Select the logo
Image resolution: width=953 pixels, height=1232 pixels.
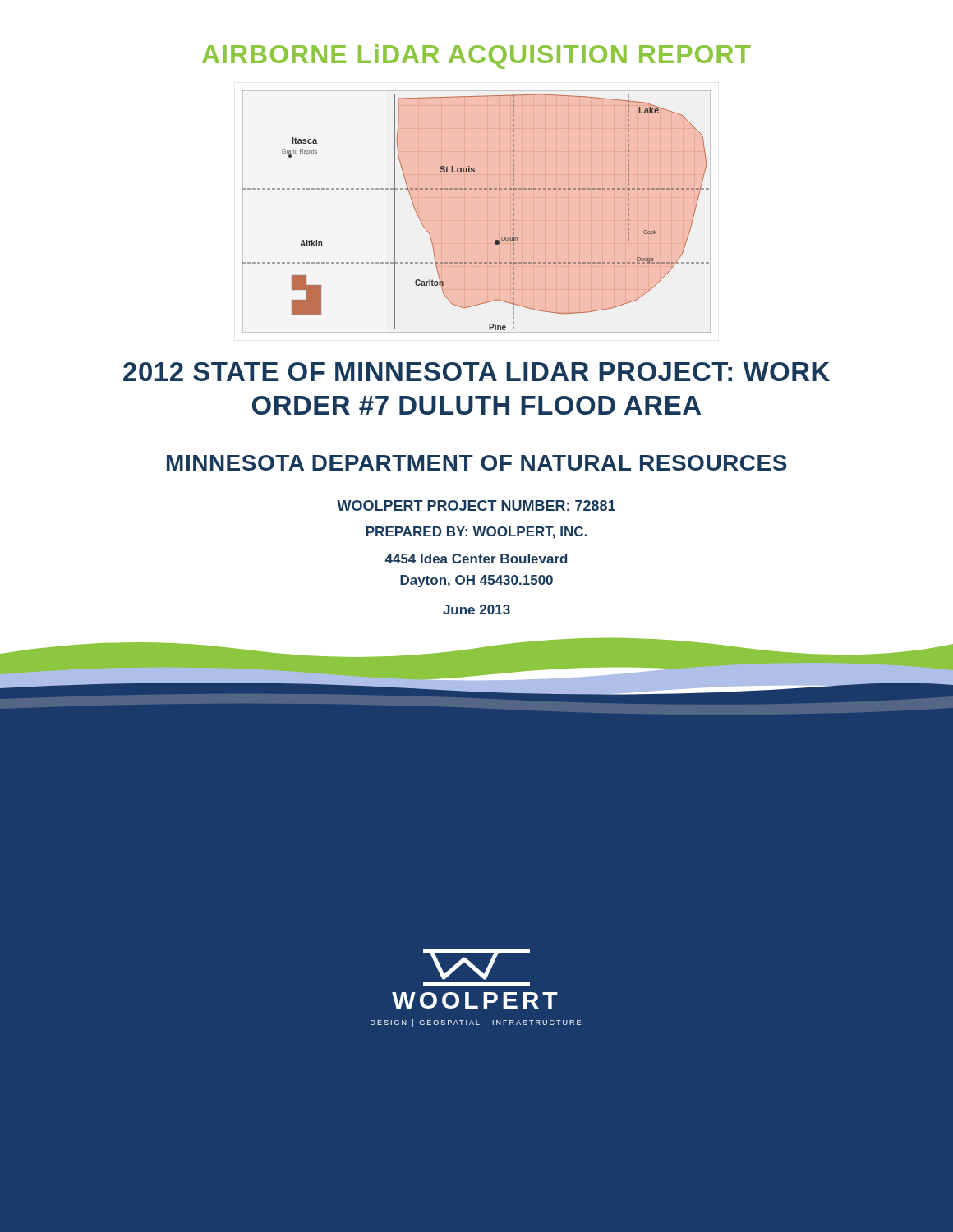point(476,987)
